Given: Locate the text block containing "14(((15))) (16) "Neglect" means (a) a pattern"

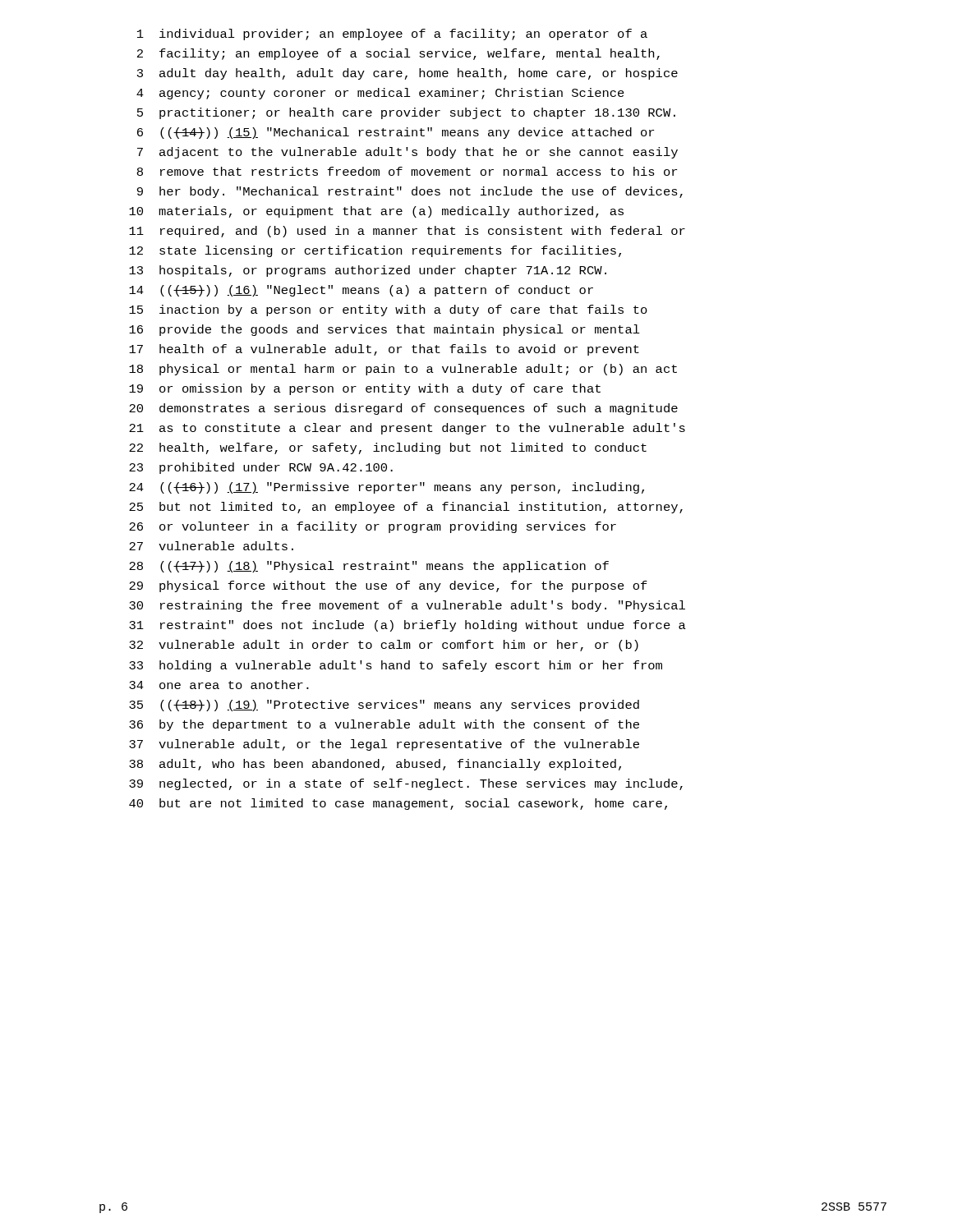Looking at the screenshot, I should [493, 380].
